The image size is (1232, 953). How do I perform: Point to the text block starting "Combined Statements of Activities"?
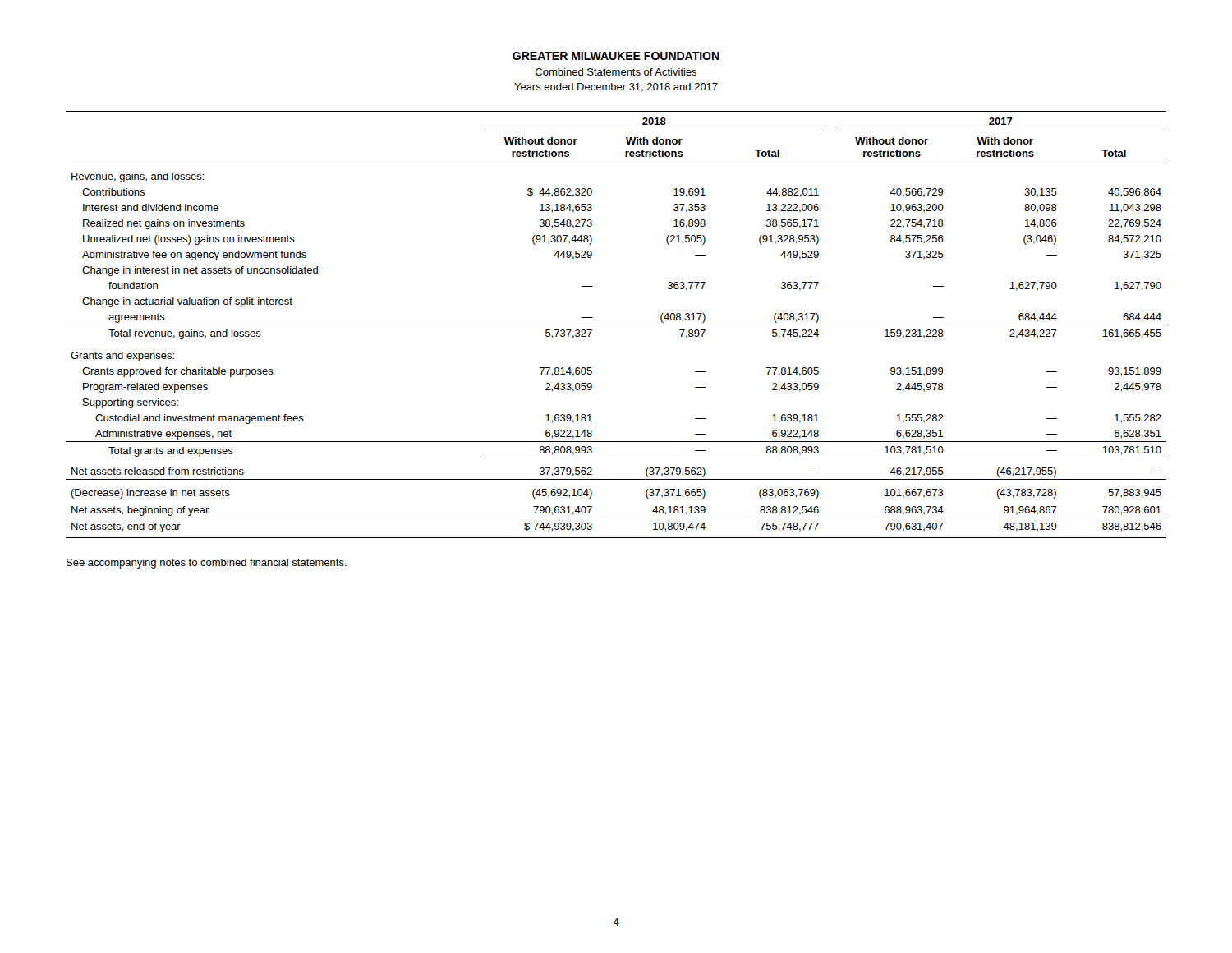coord(616,72)
